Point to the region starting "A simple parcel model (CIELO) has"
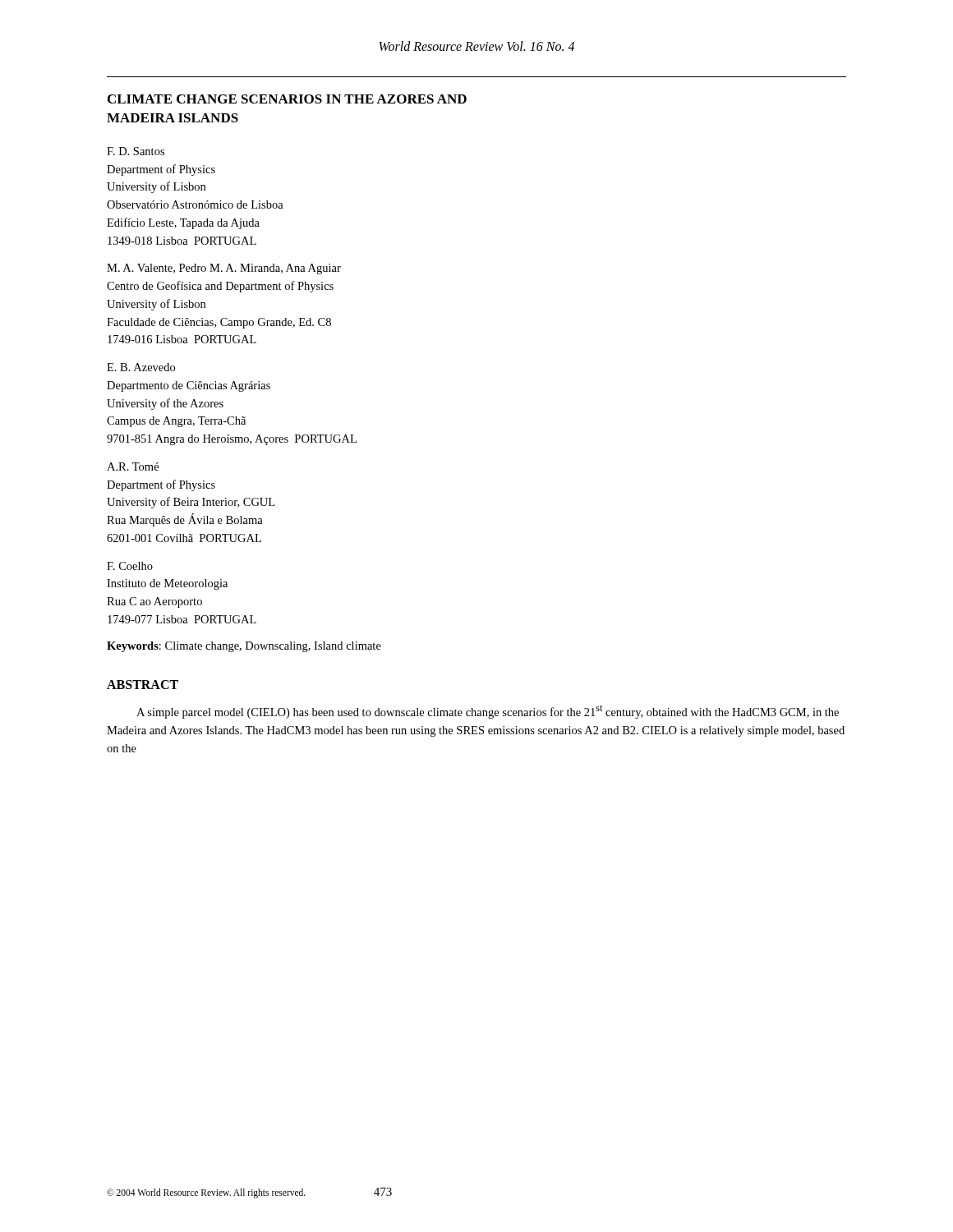953x1232 pixels. (x=476, y=729)
